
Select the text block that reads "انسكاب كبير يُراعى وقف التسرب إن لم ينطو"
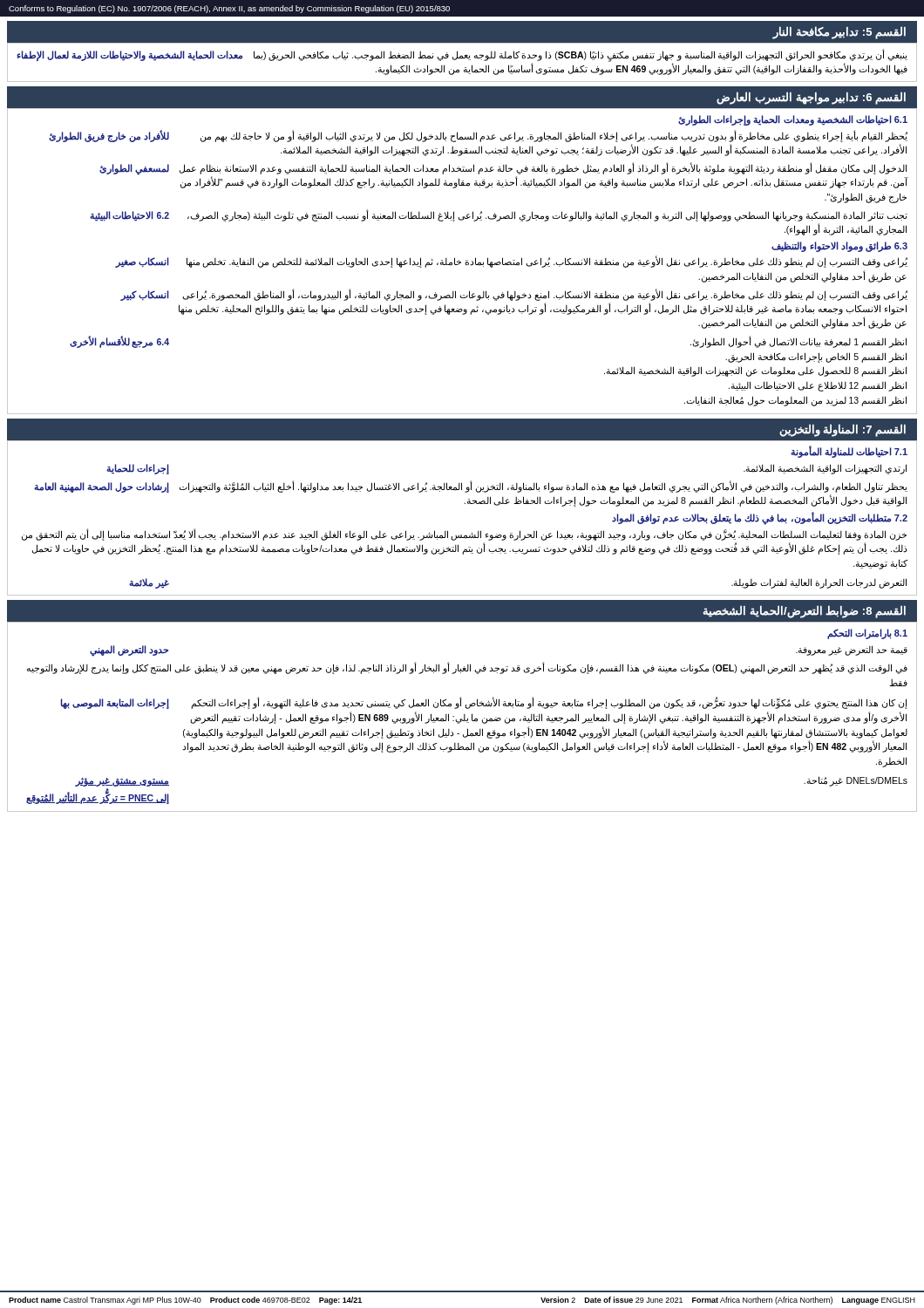coord(462,309)
